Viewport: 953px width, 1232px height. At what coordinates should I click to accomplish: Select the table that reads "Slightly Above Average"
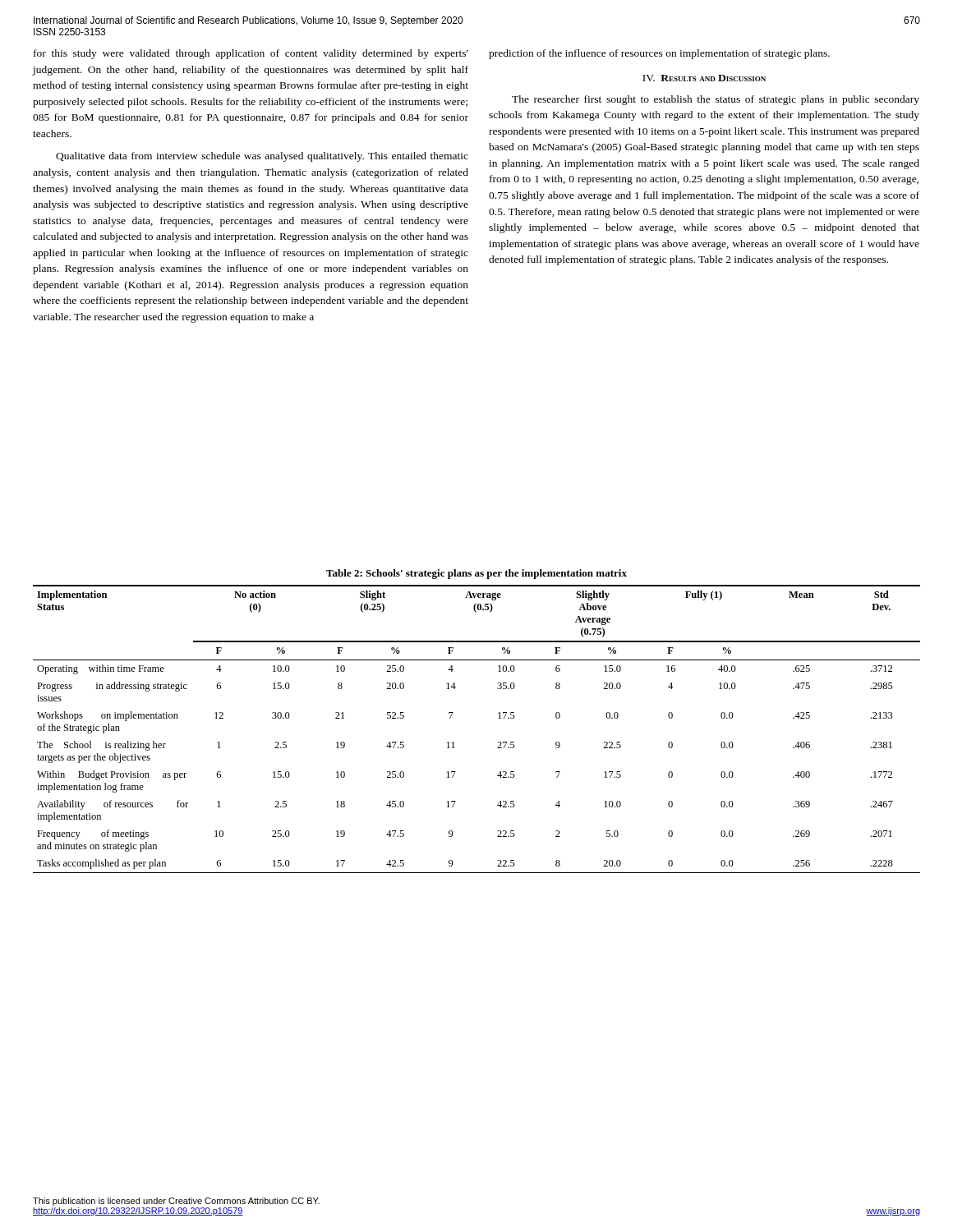coord(476,729)
